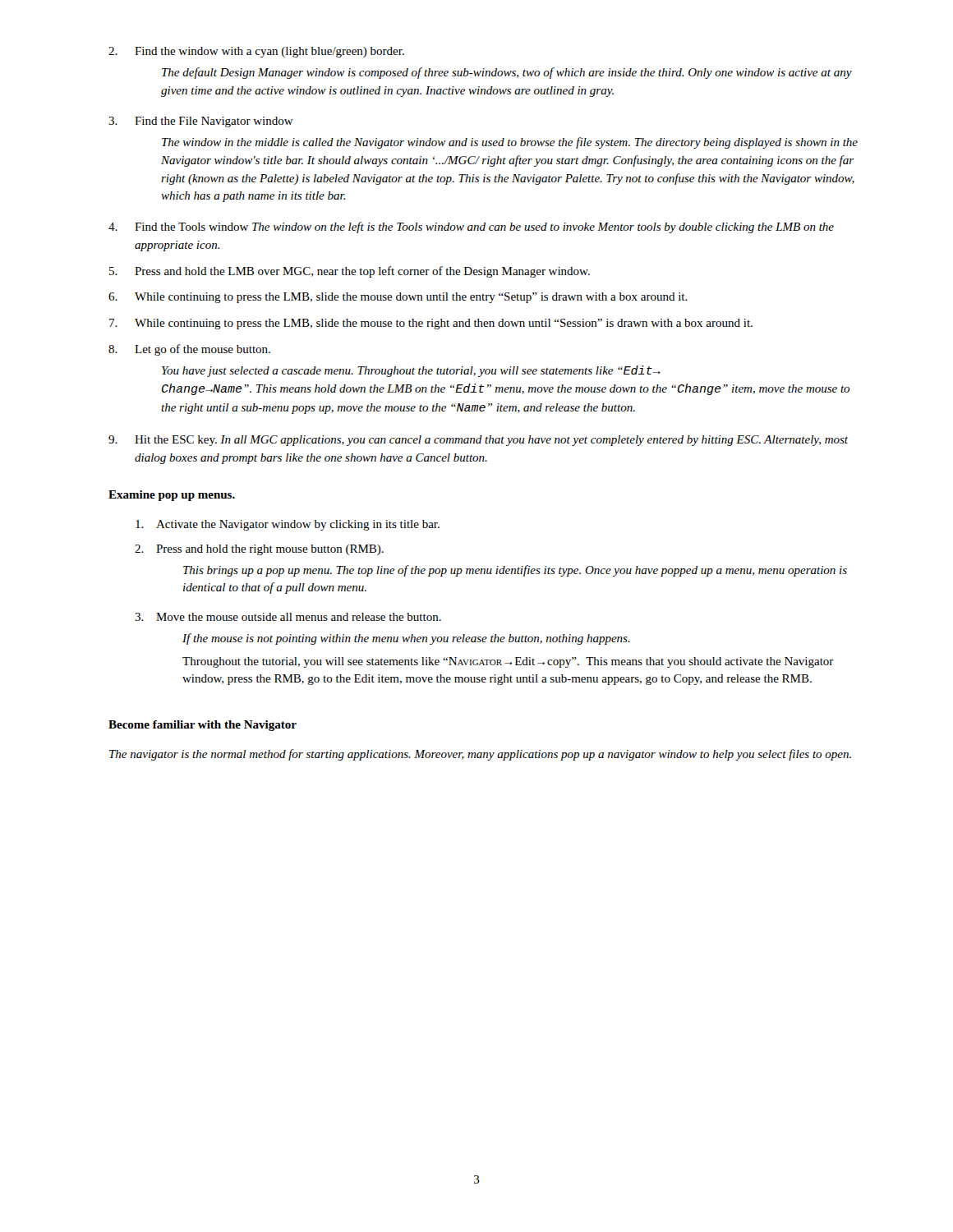Select the region starting "7. While continuing"

486,323
